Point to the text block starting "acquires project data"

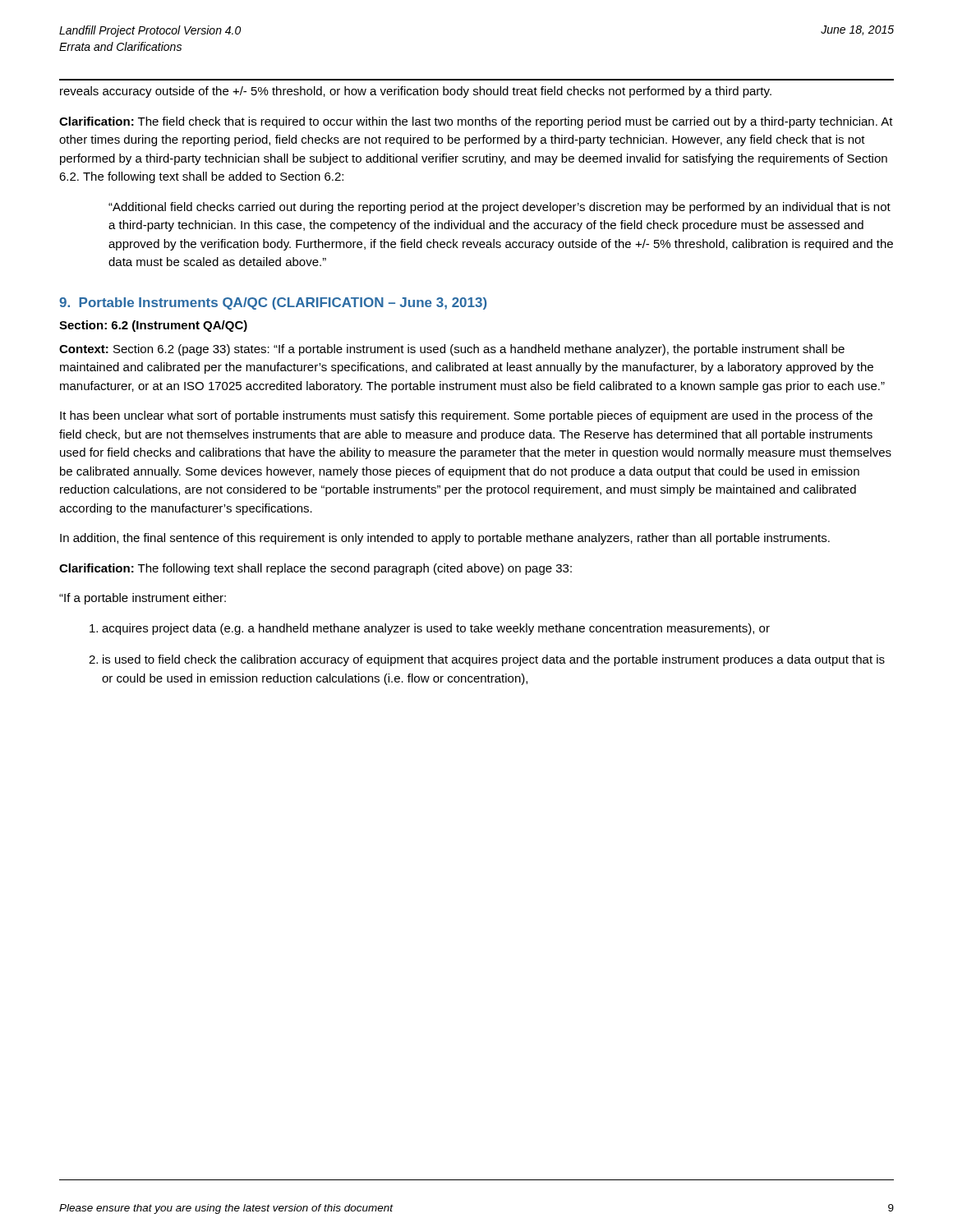tap(476, 628)
